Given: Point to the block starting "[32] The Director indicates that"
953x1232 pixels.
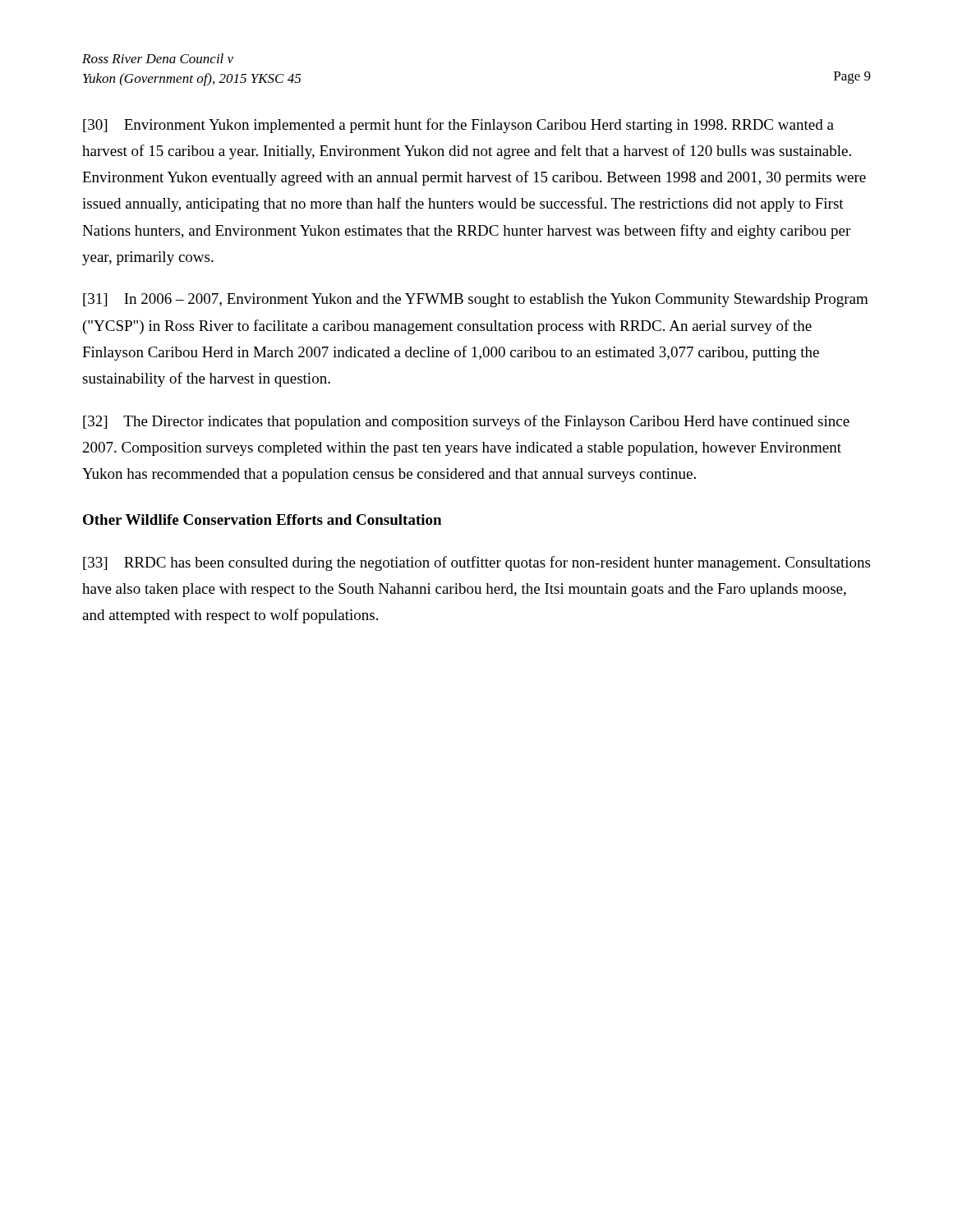Looking at the screenshot, I should 476,448.
